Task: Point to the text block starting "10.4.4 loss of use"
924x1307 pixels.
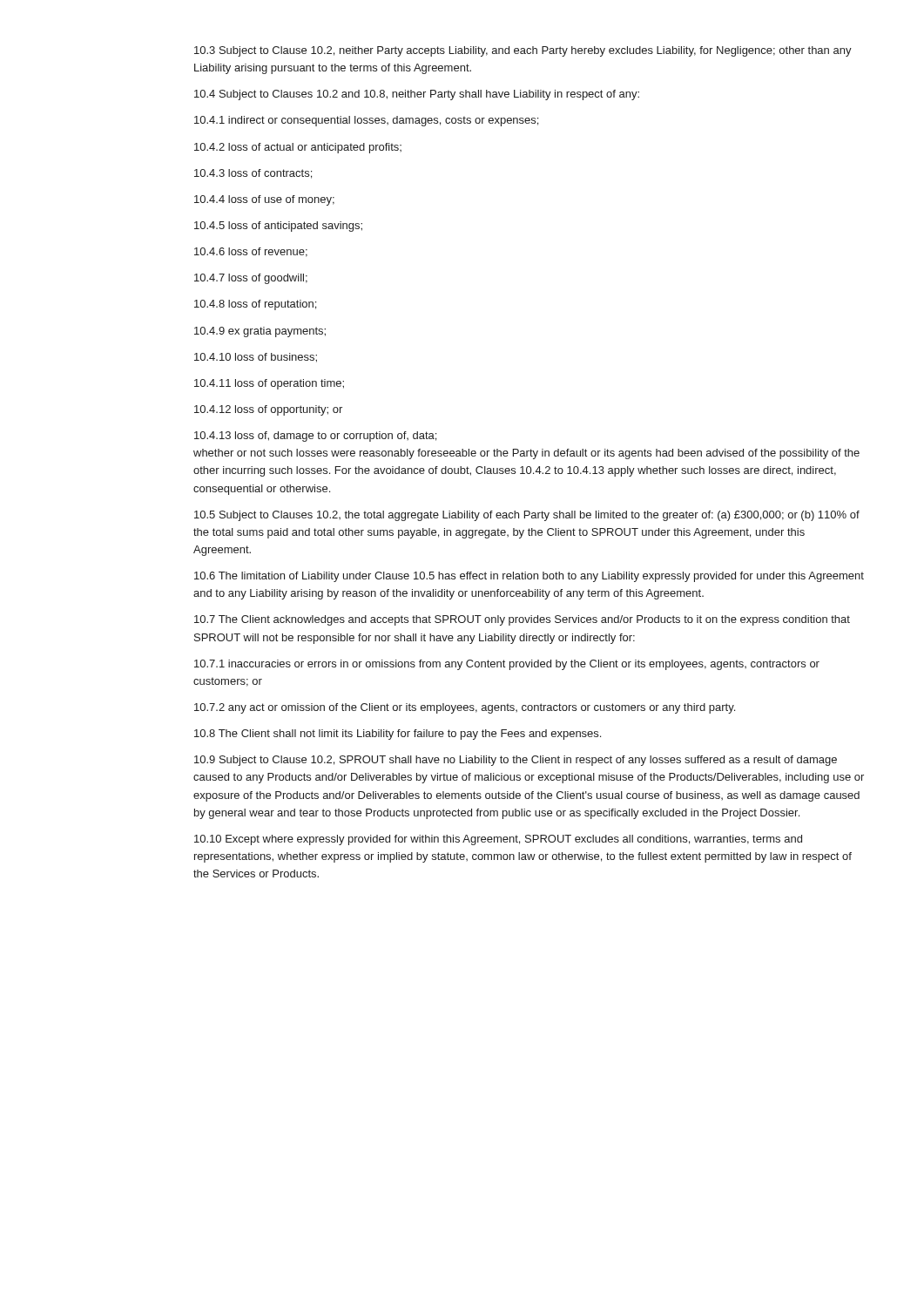Action: pyautogui.click(x=264, y=199)
